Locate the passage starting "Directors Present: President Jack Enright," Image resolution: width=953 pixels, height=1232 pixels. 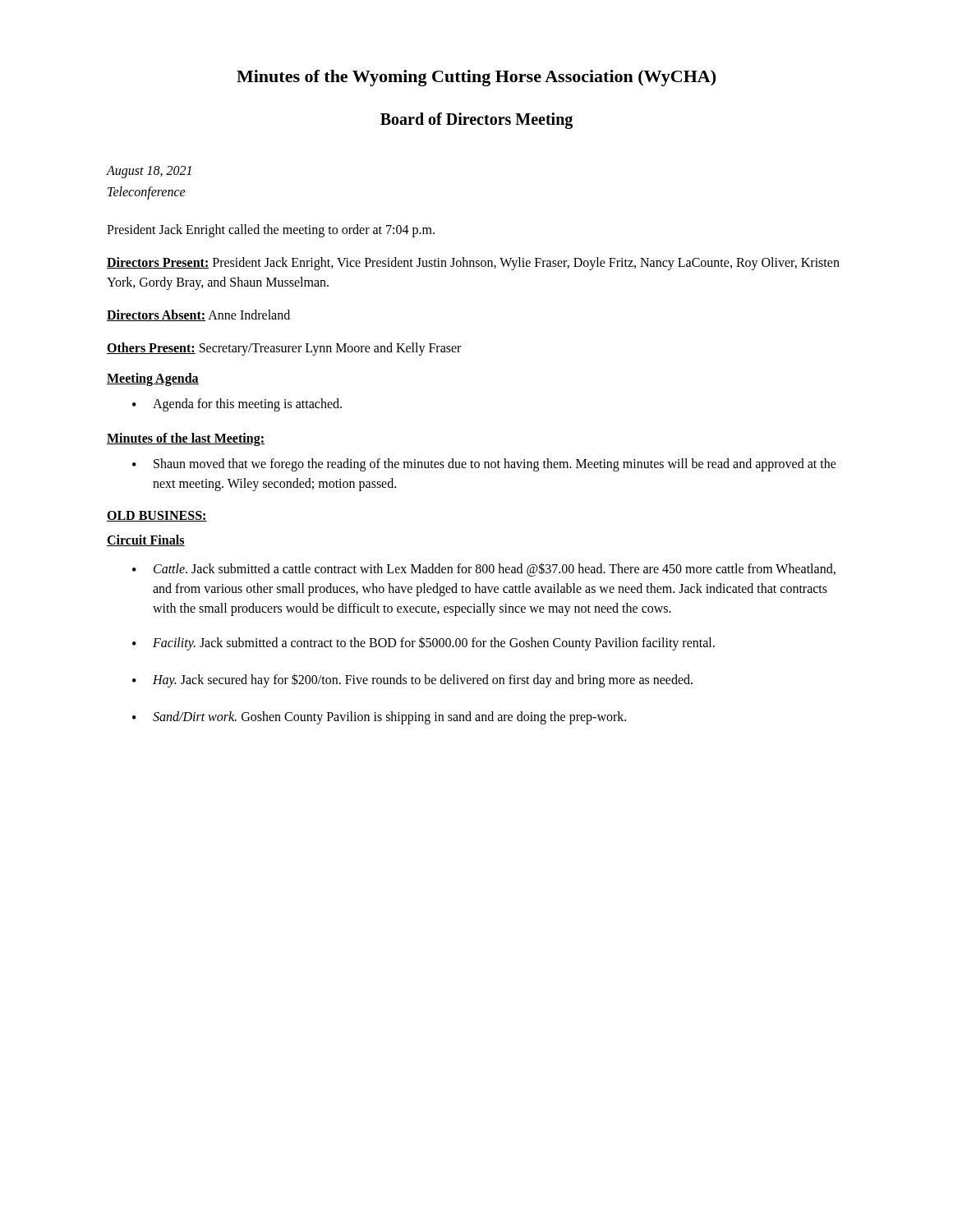click(x=473, y=272)
